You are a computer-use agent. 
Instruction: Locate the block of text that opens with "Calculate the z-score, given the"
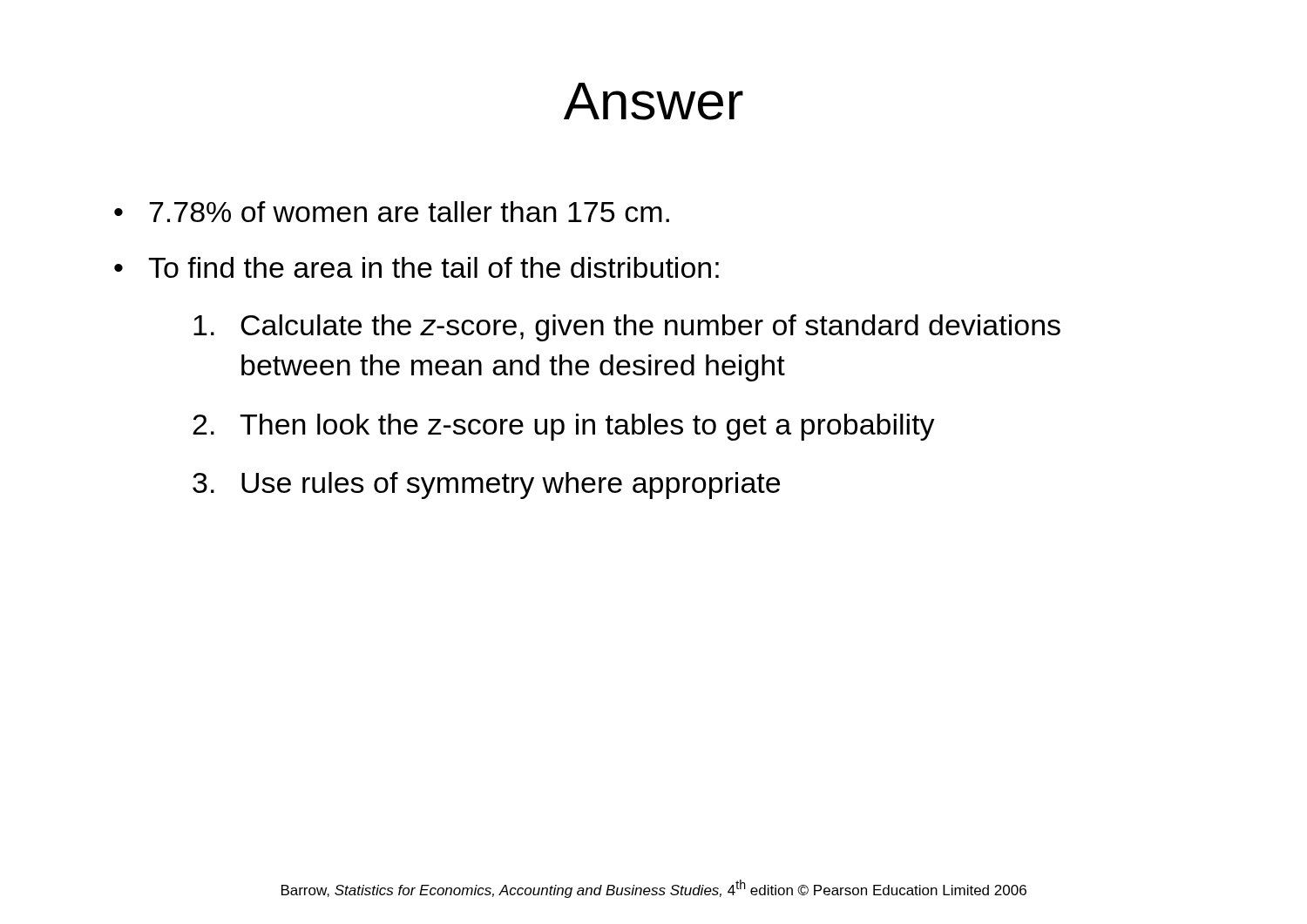[627, 345]
